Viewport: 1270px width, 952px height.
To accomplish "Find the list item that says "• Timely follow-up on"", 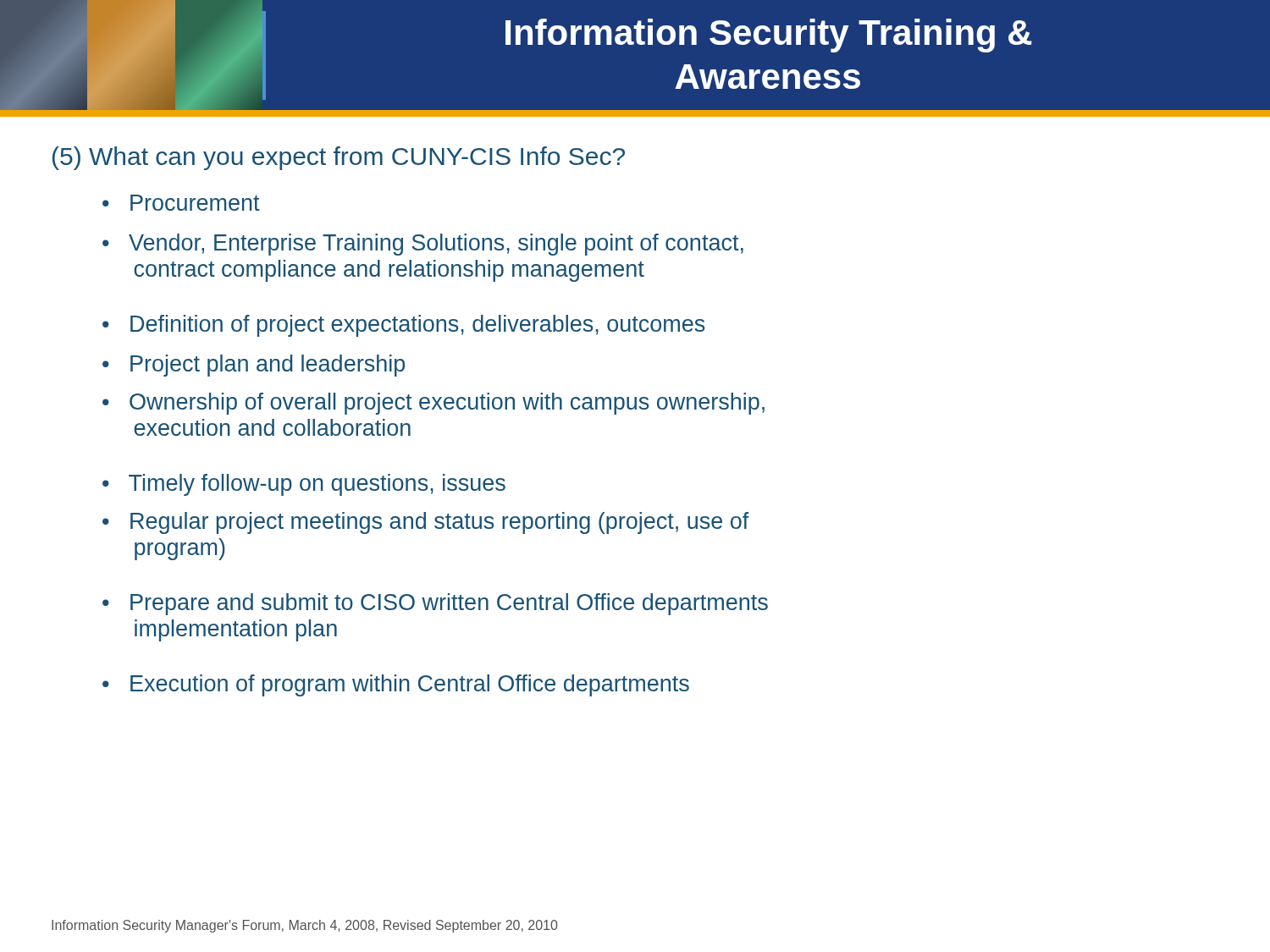I will pyautogui.click(x=304, y=483).
